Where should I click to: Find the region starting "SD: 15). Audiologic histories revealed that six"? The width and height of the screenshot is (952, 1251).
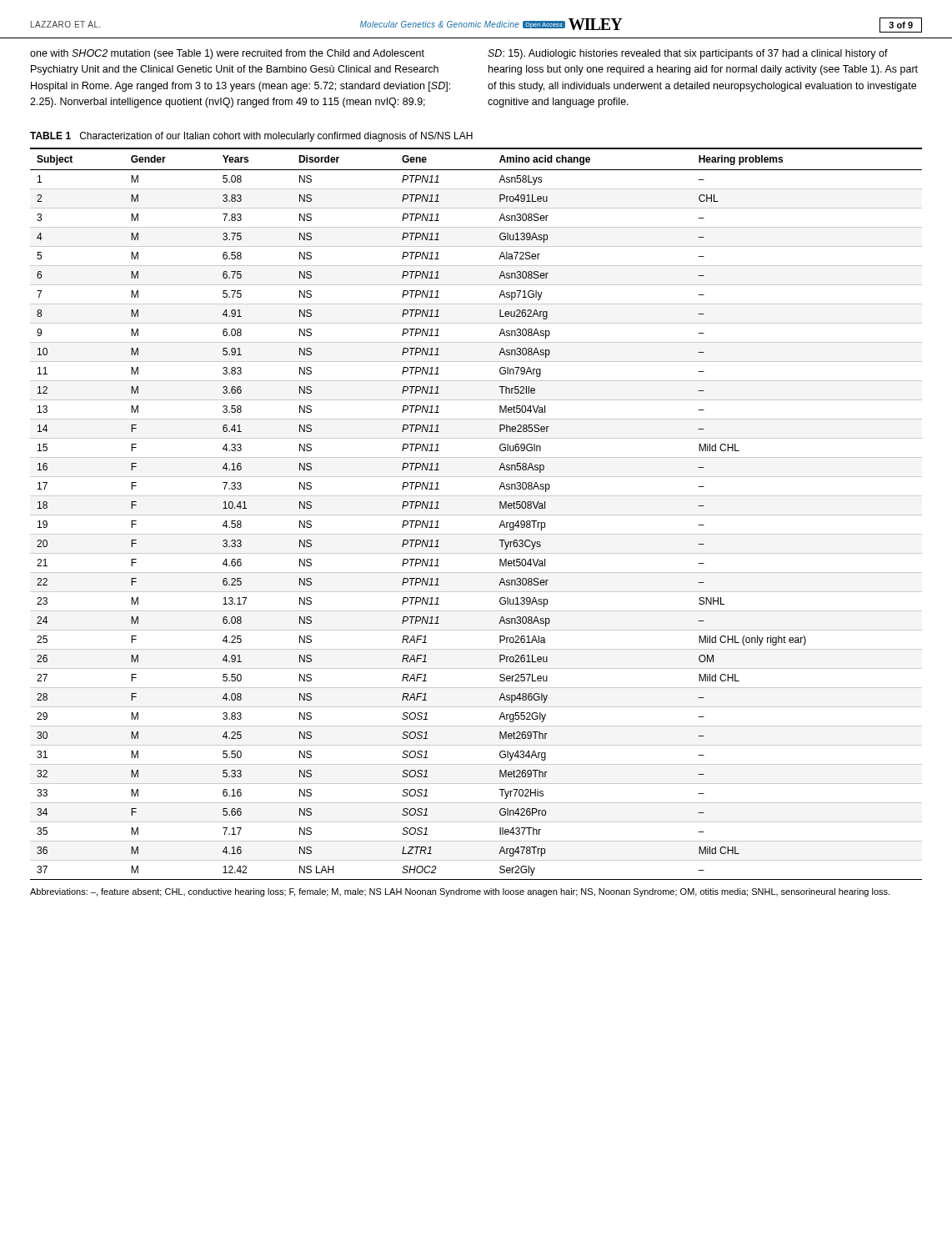703,78
